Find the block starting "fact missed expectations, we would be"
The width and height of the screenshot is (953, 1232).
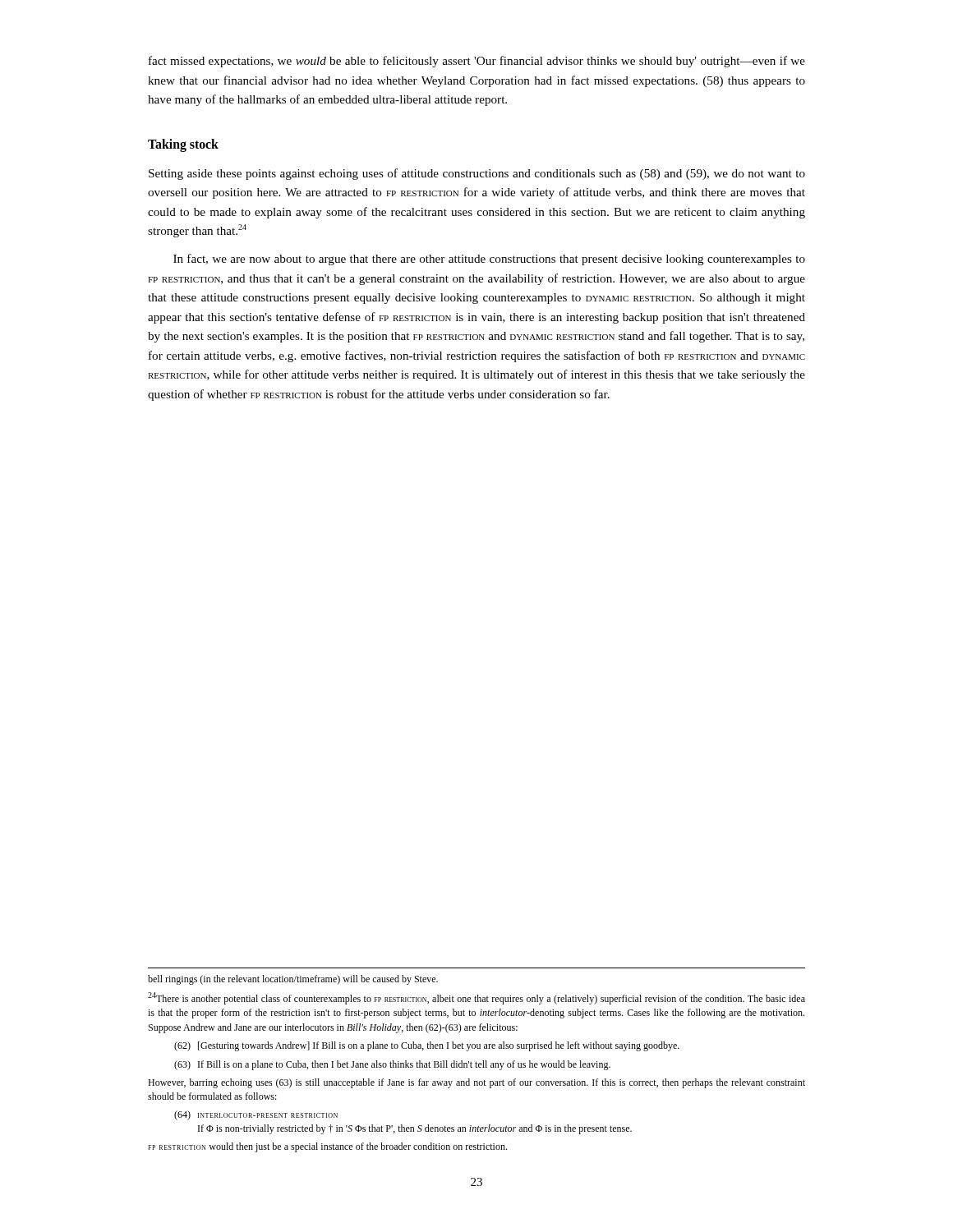click(476, 80)
